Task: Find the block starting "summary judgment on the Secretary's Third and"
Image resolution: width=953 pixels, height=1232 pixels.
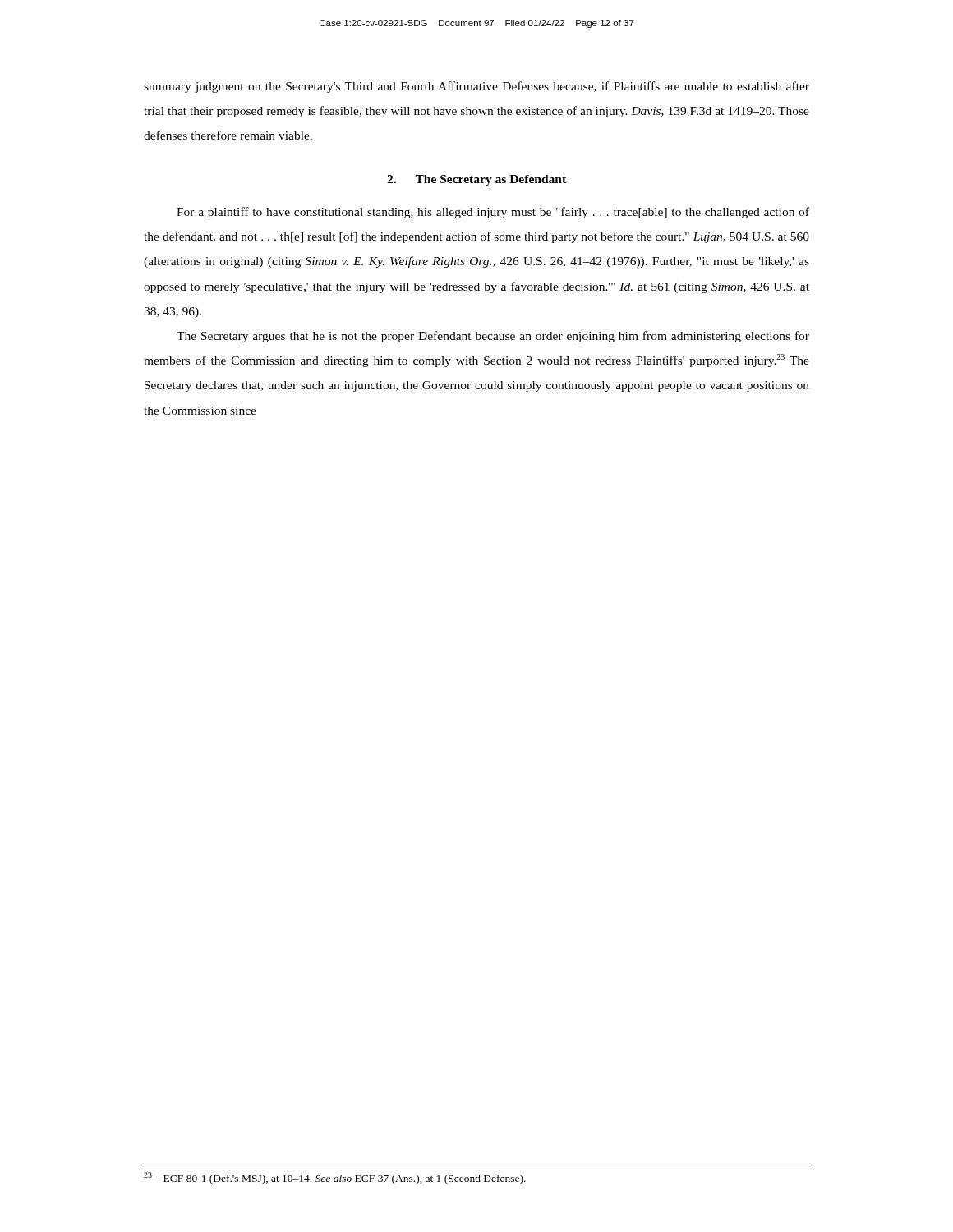Action: [476, 111]
